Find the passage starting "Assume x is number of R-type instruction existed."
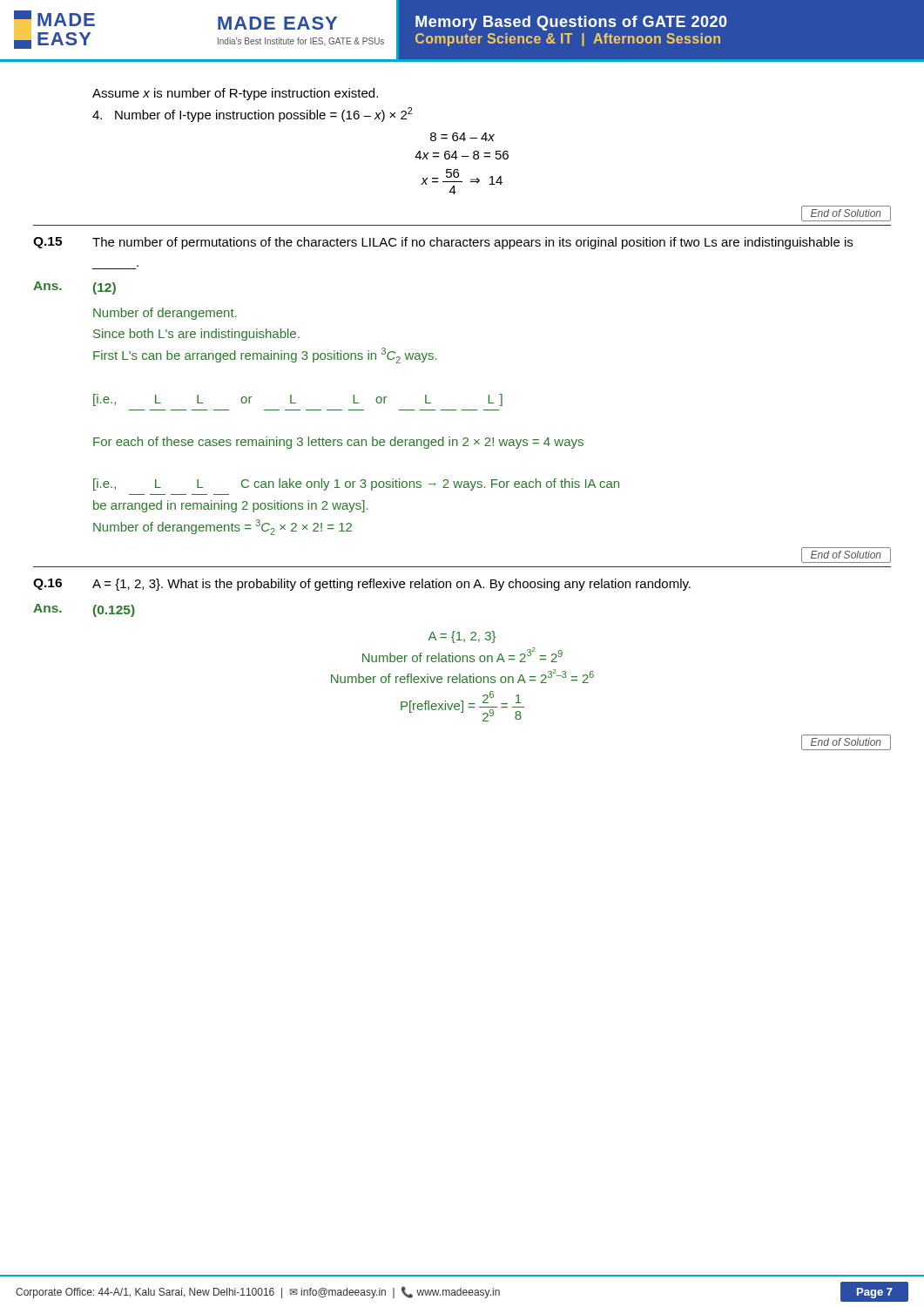This screenshot has height=1307, width=924. click(252, 104)
